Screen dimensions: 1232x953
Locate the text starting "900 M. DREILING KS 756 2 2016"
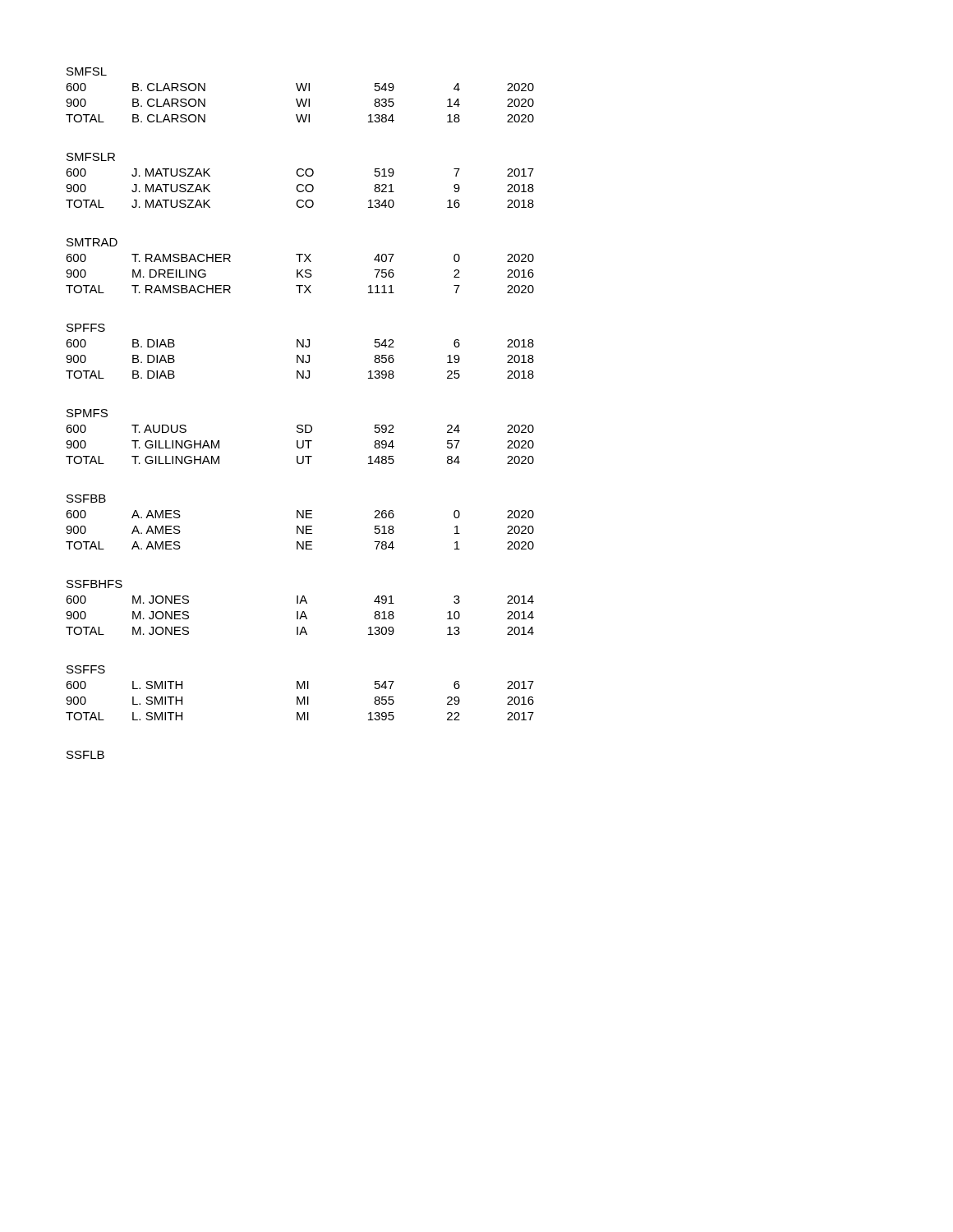[300, 273]
